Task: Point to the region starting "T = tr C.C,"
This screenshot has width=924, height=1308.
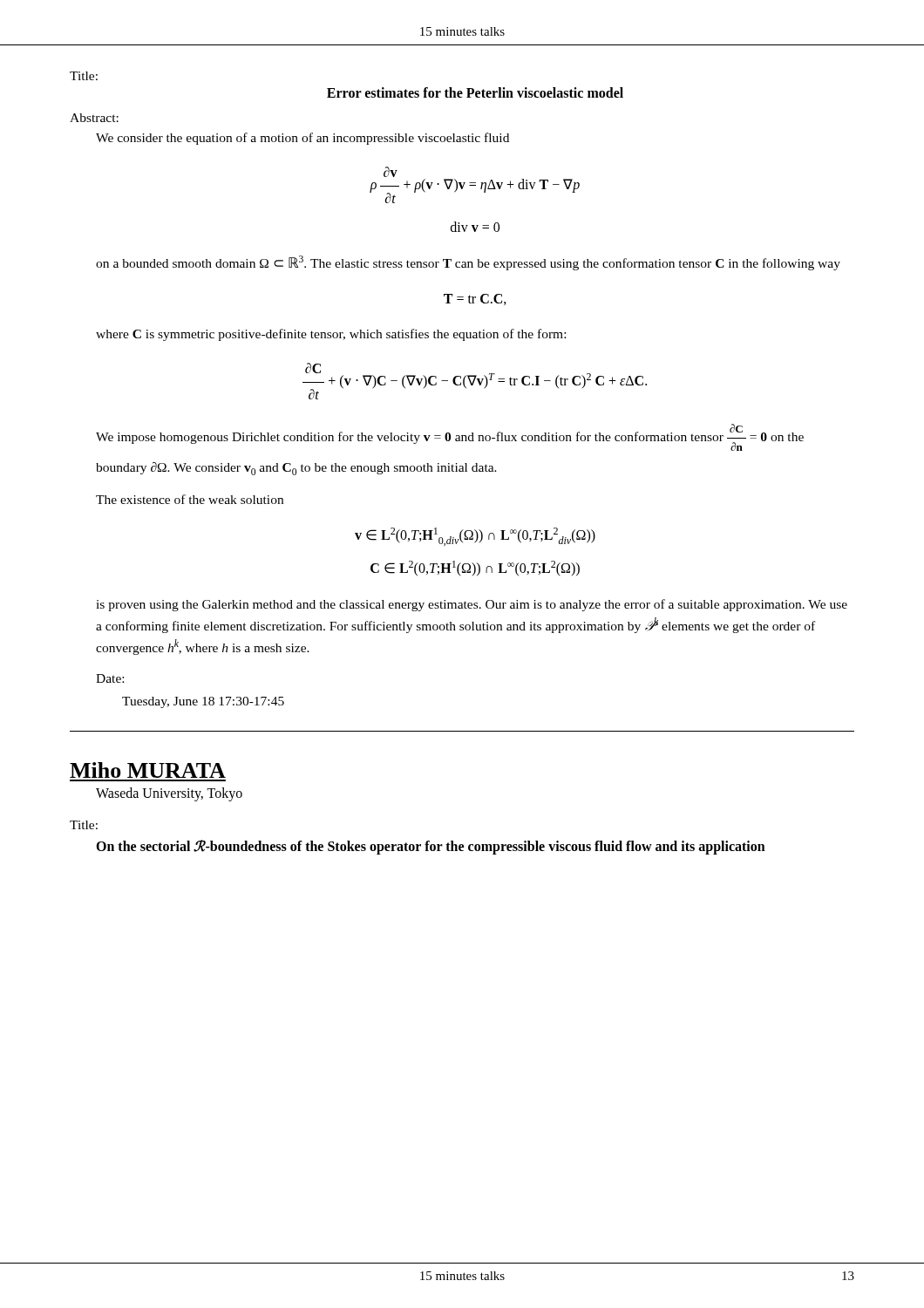Action: point(475,298)
